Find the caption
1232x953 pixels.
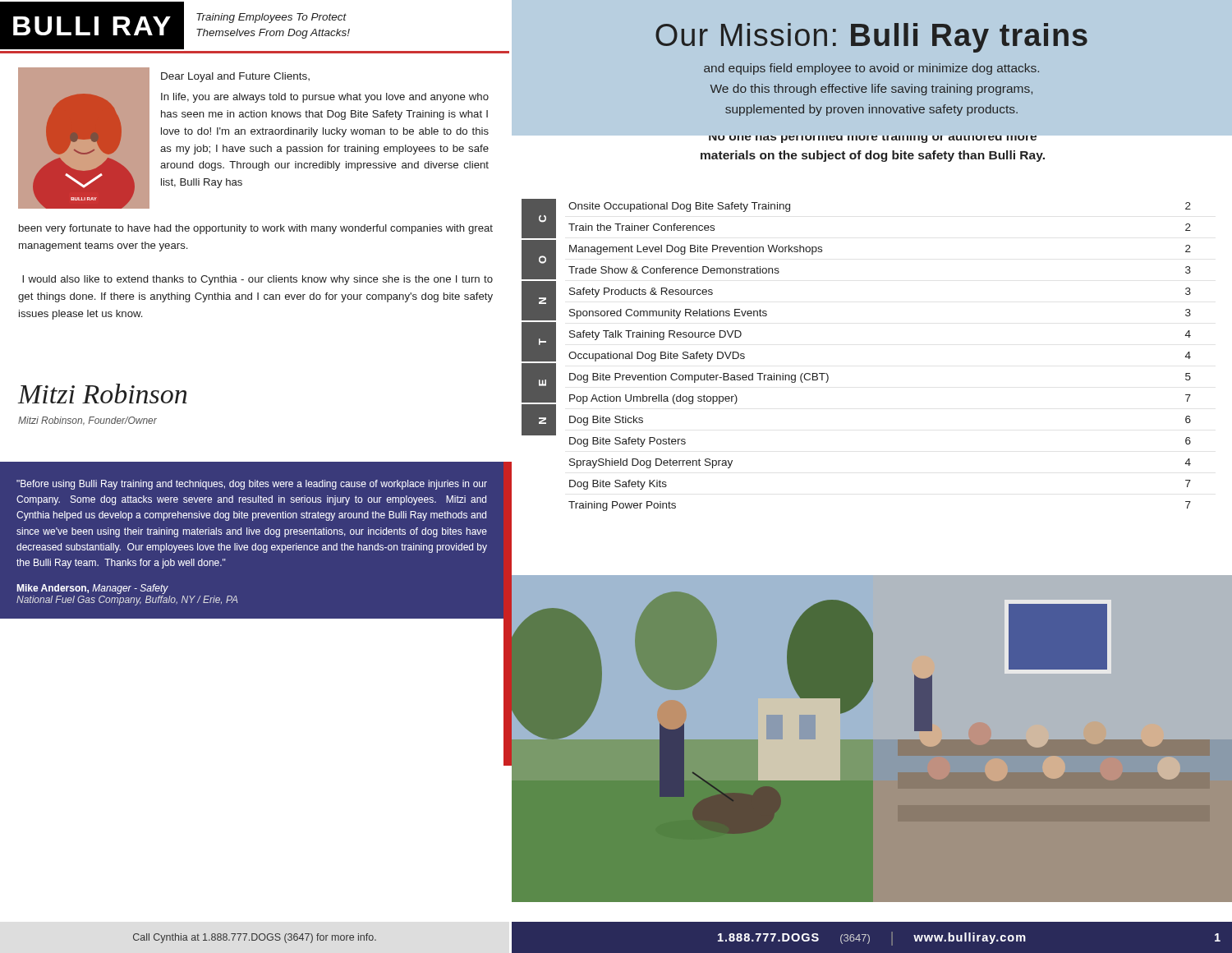87,421
